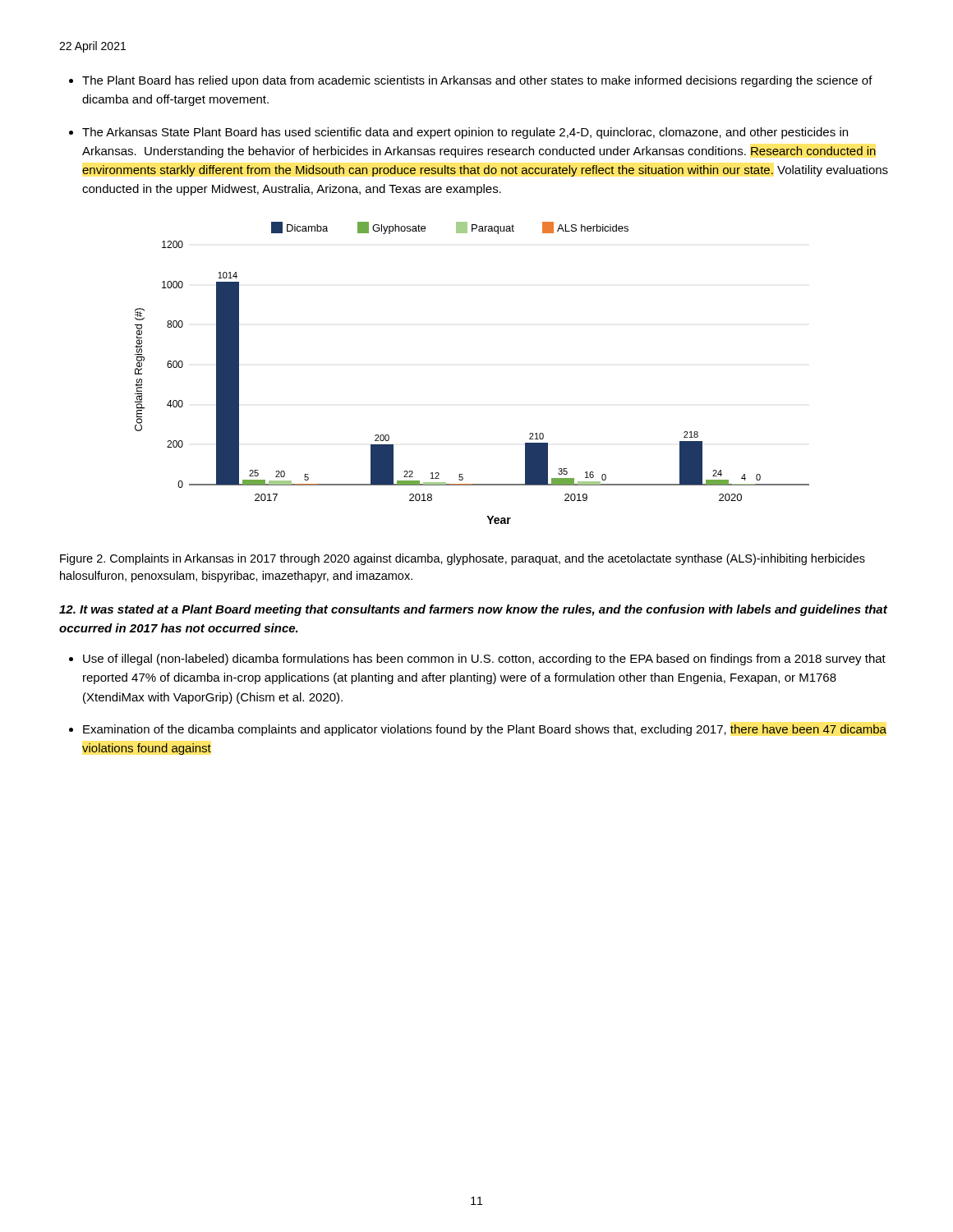The height and width of the screenshot is (1232, 953).
Task: Locate the caption containing "Figure 2. Complaints in Arkansas in 2017 through"
Action: coord(462,567)
